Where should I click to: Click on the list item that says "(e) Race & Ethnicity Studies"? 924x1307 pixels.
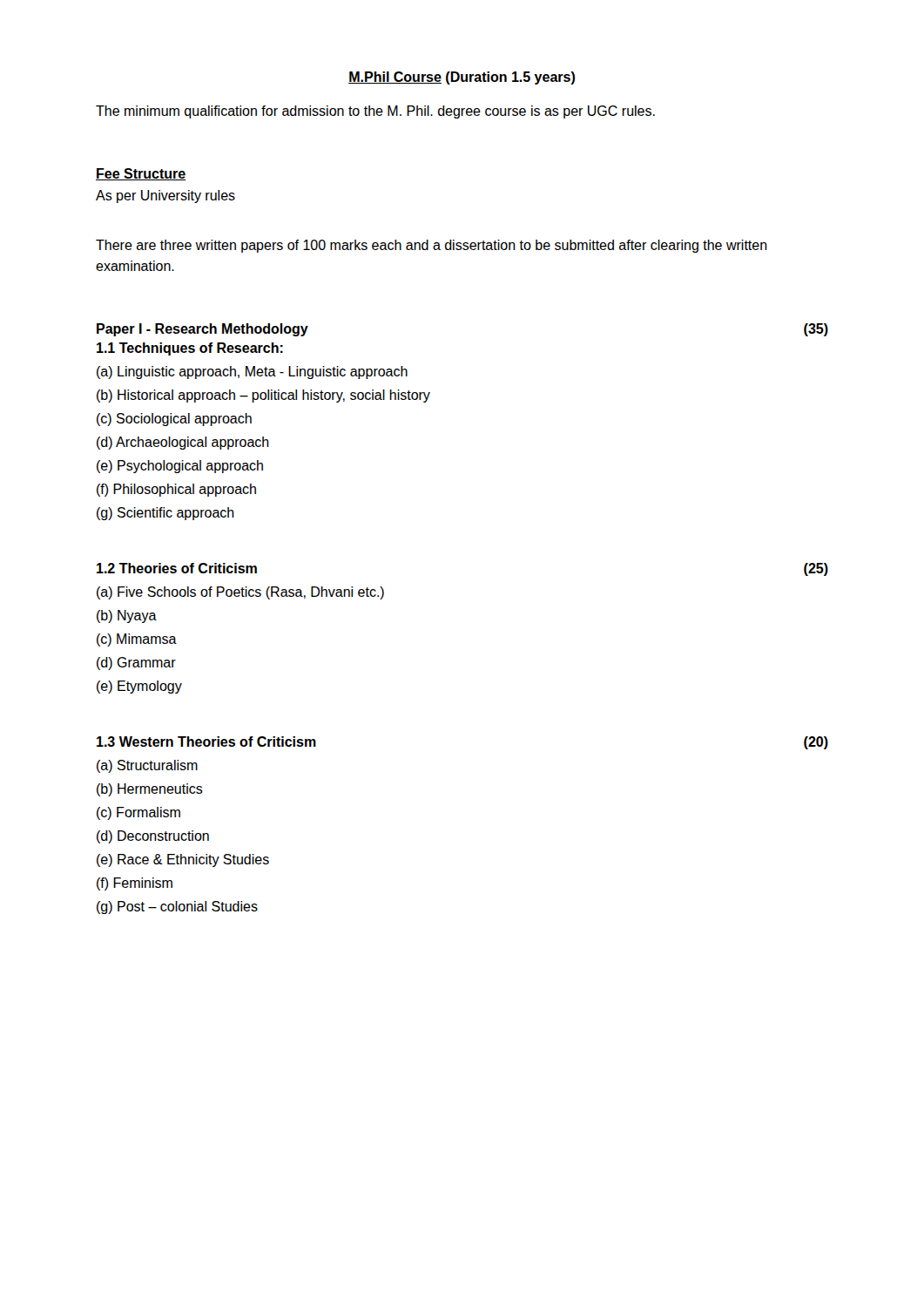click(x=183, y=860)
